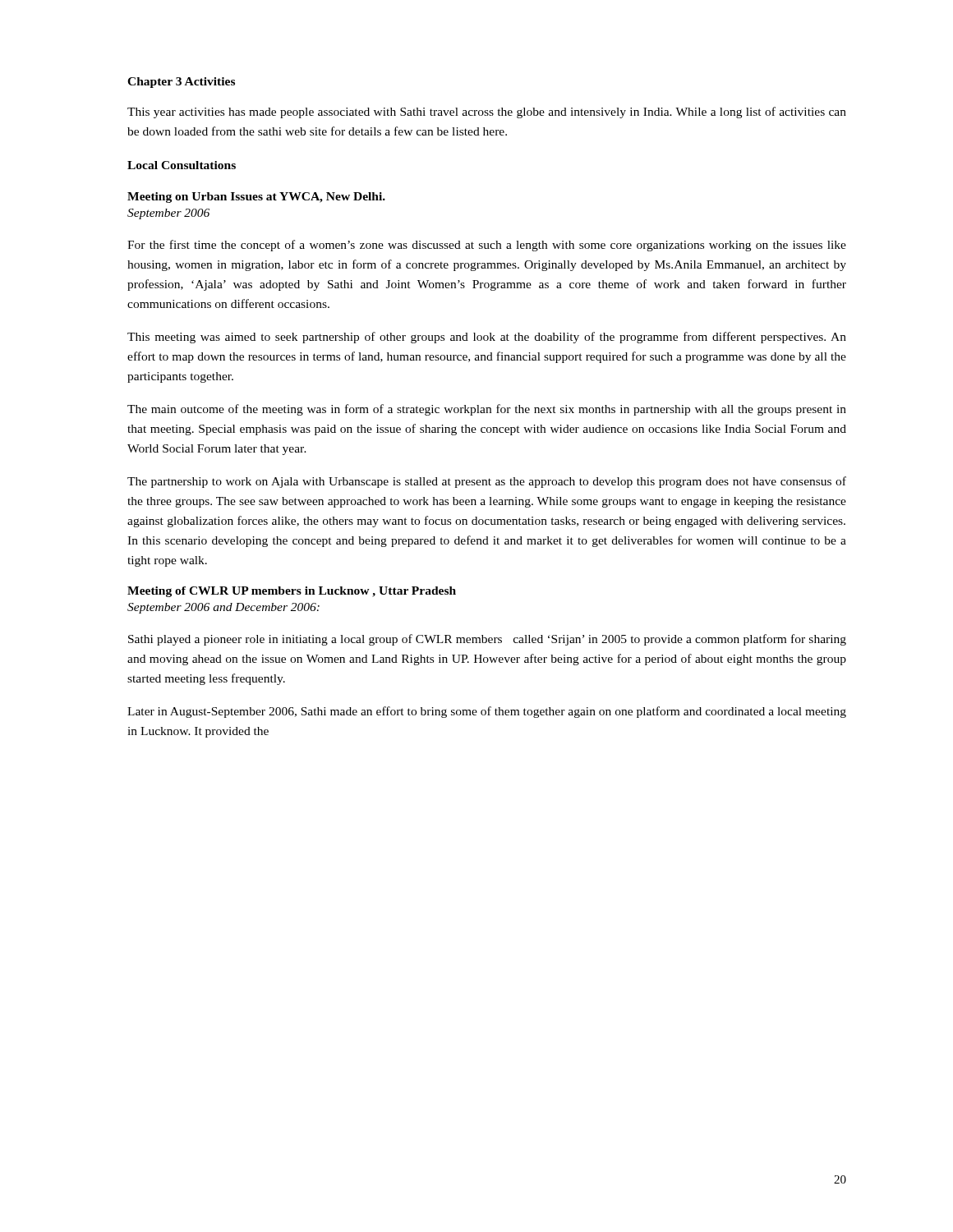Select the section header that says "Meeting on Urban Issues at"

tap(256, 196)
